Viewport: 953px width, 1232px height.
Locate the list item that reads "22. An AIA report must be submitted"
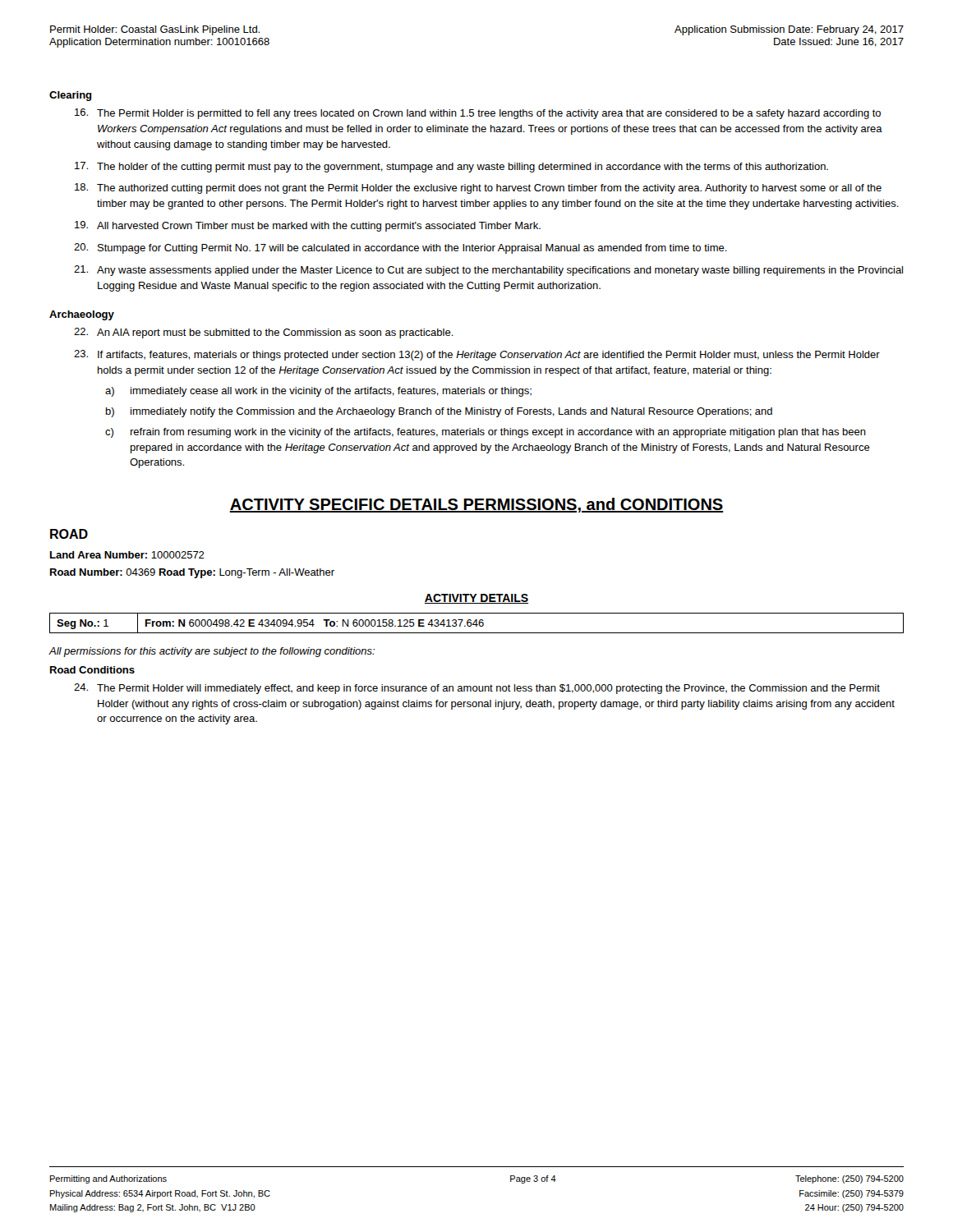click(264, 333)
